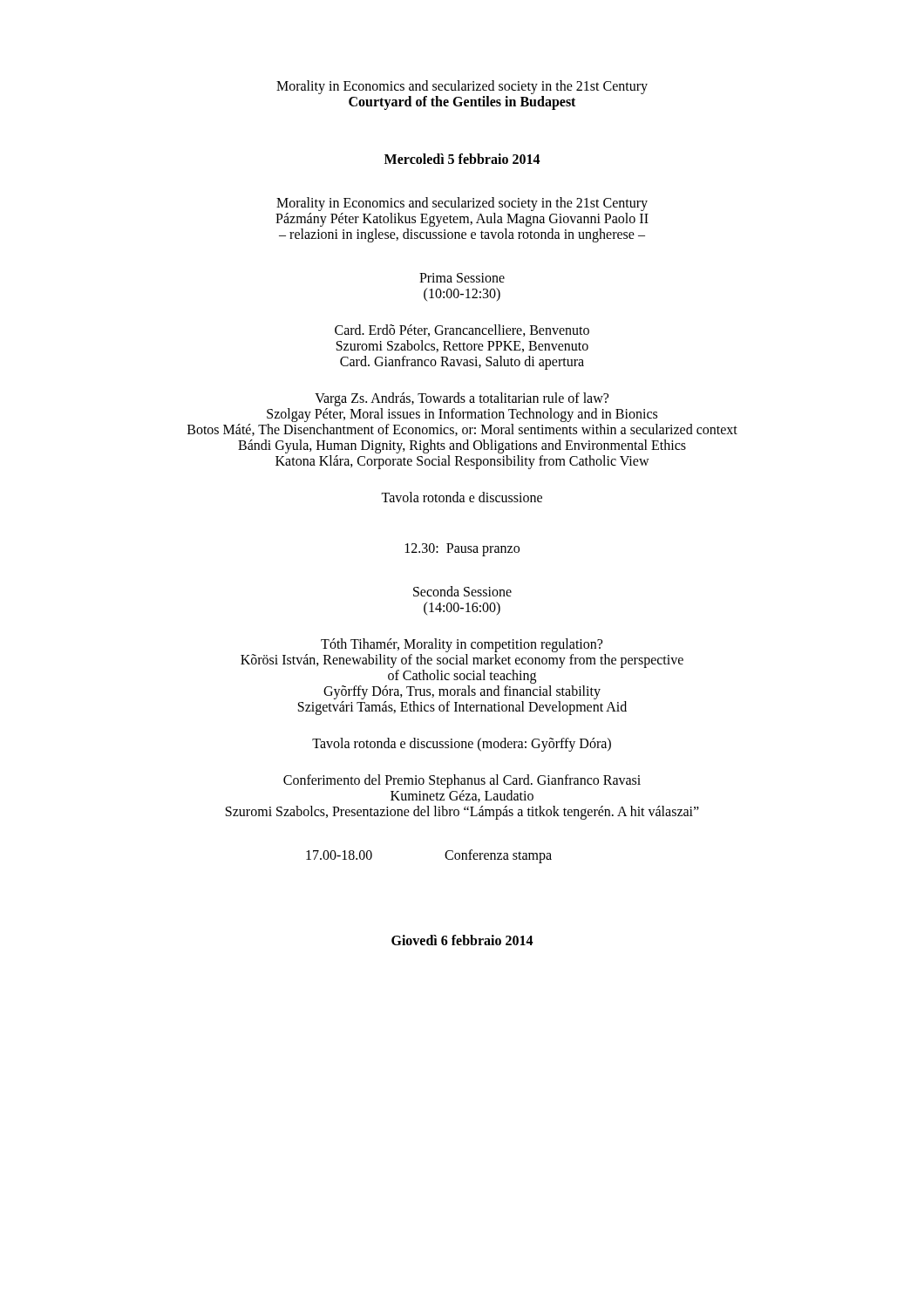
Task: Click on the text that says "30: Pausa pranzo"
Action: pyautogui.click(x=462, y=548)
